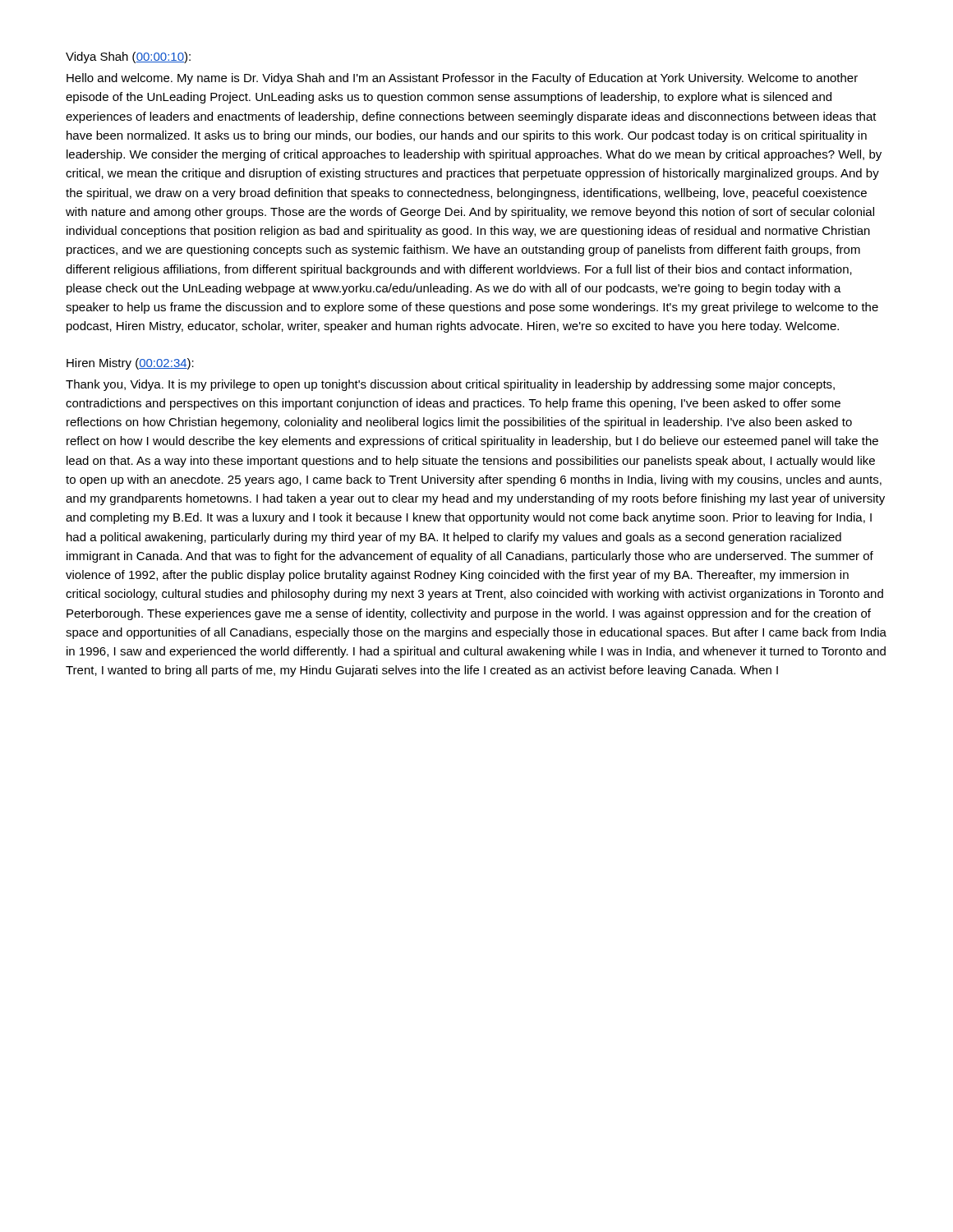
Task: Find the text block with the text "Hello and welcome."
Action: tap(474, 202)
